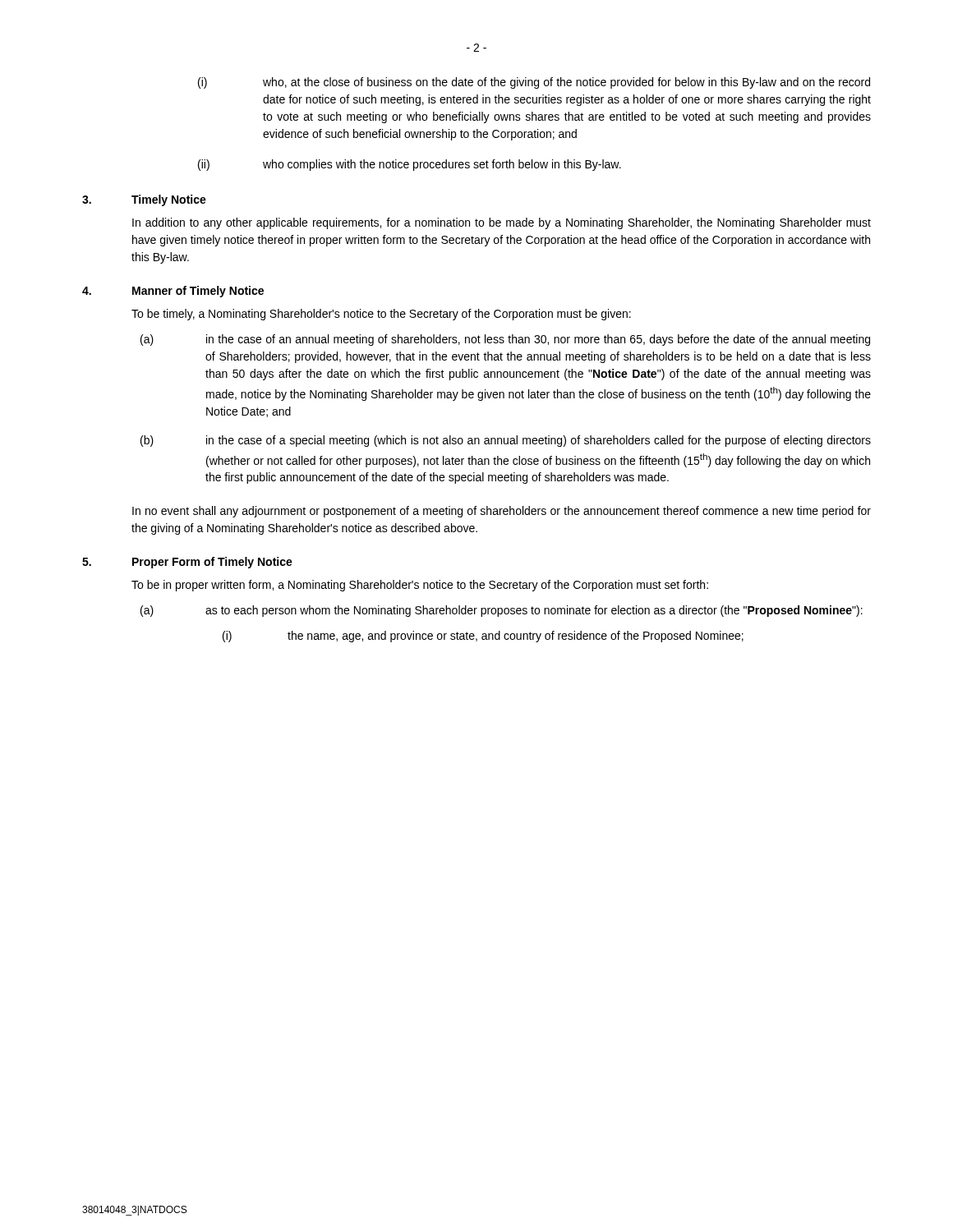Find the block on this page that starts "In no event shall any"

click(501, 520)
